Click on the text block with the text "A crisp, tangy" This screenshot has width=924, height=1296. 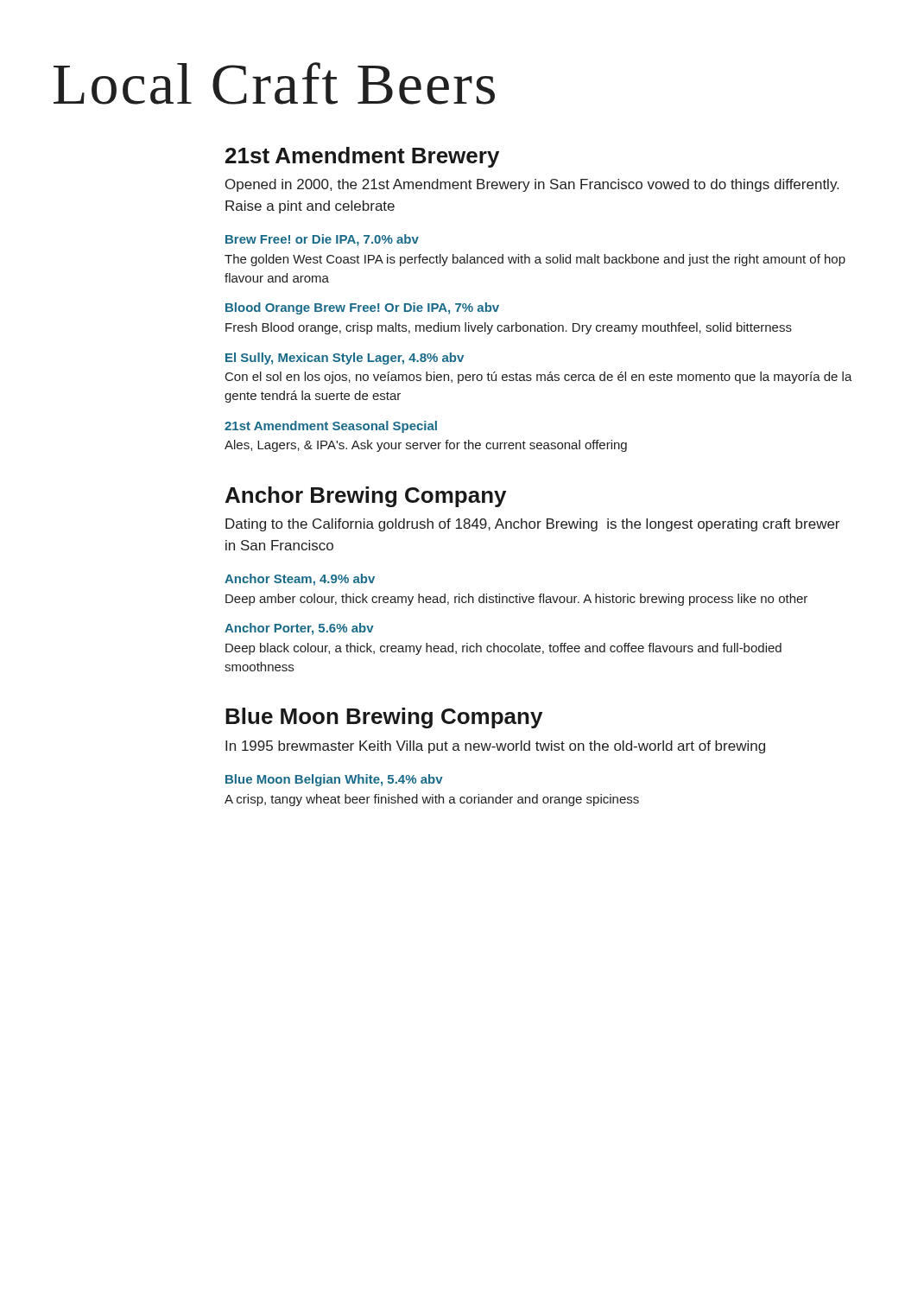click(432, 799)
